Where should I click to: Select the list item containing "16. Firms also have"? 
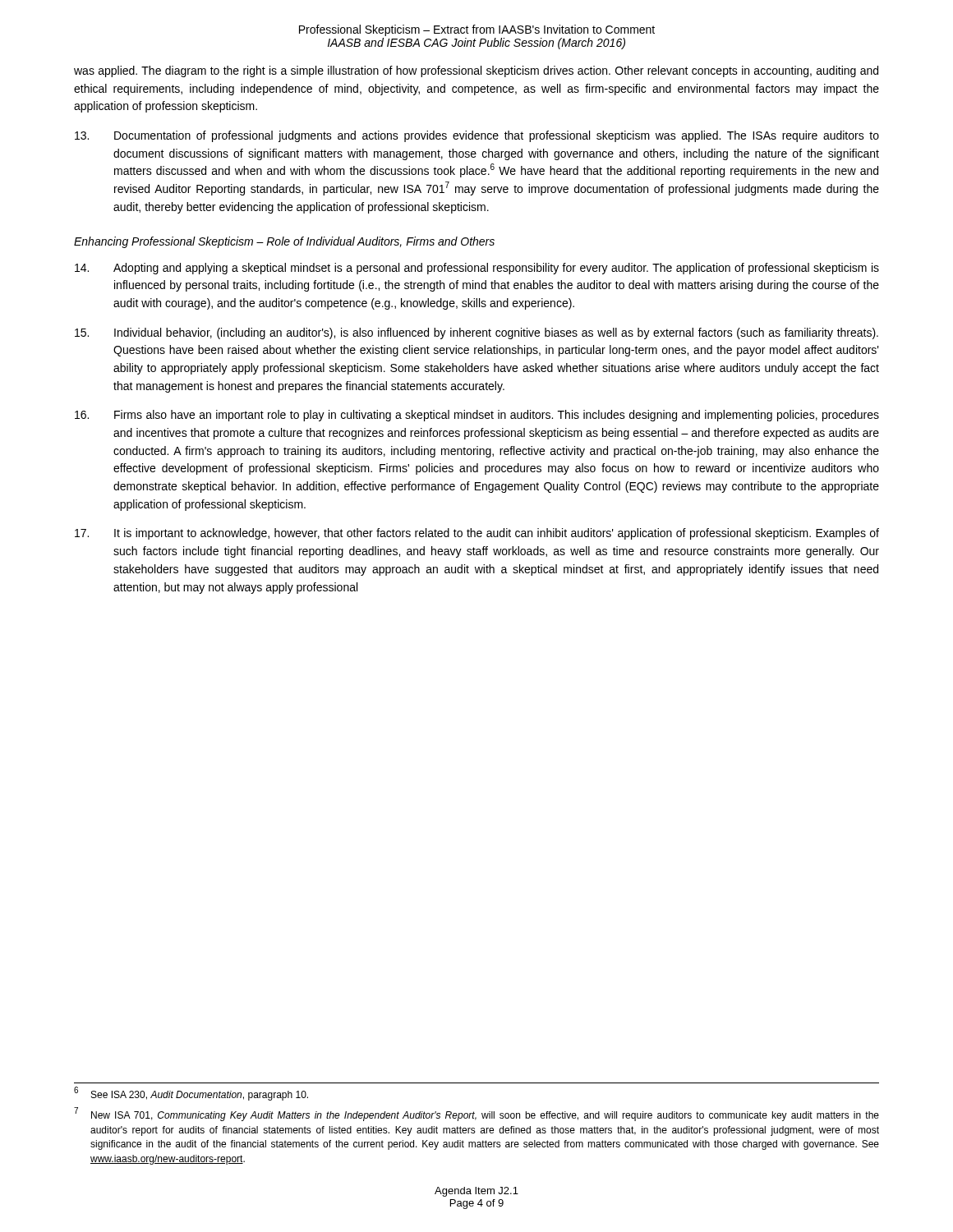476,460
